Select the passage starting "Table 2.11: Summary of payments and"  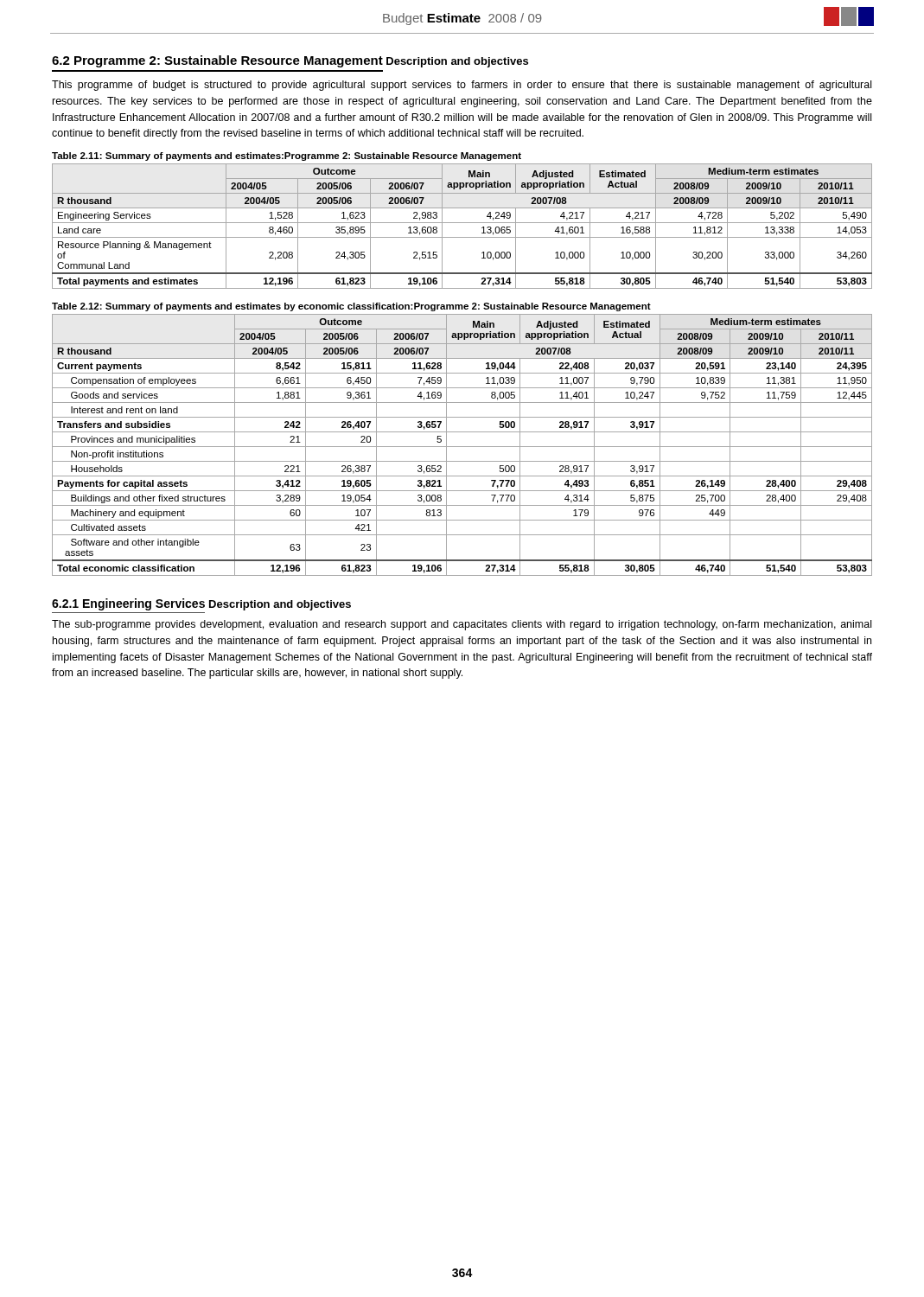287,156
